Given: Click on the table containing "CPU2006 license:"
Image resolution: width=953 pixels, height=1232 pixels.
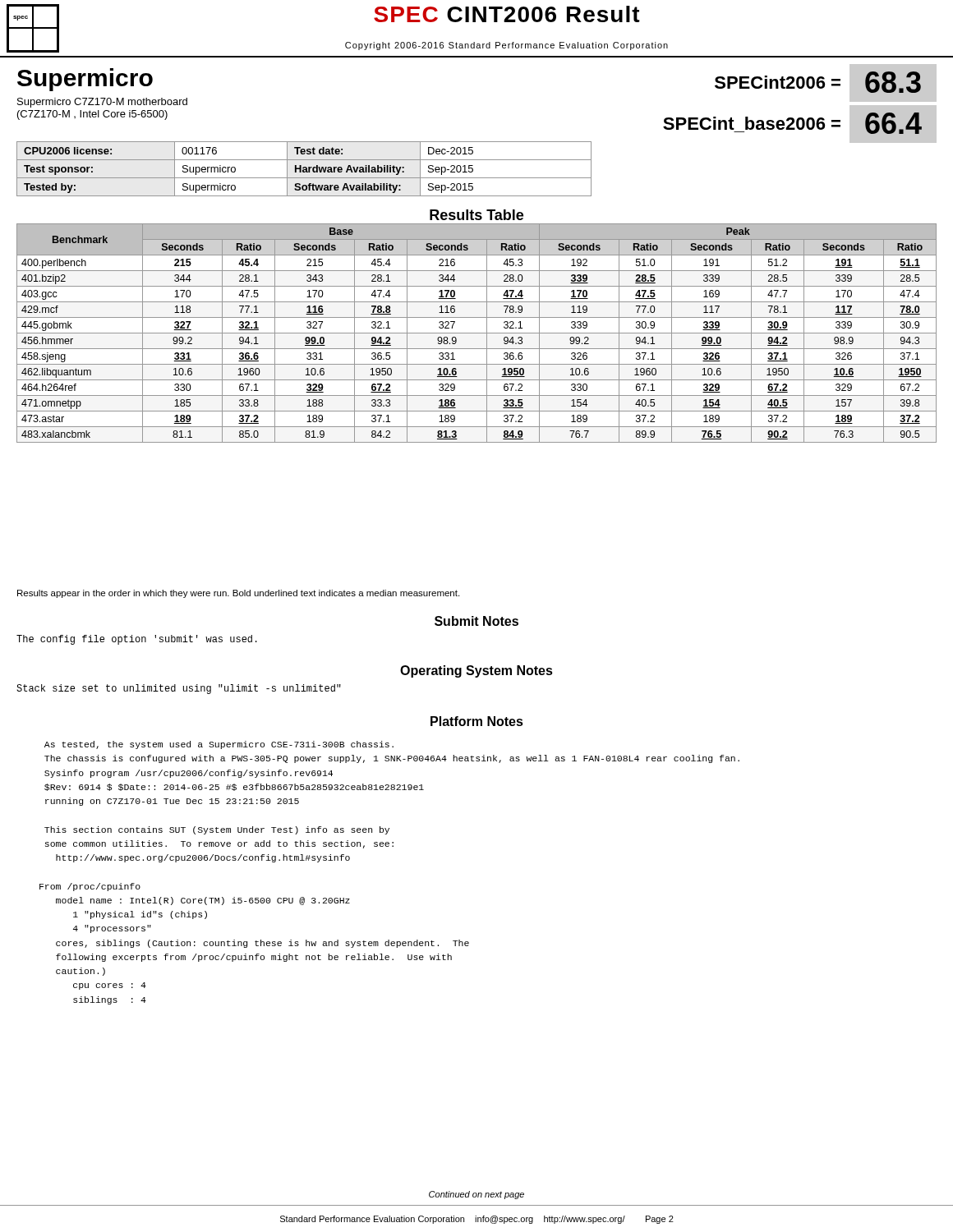Looking at the screenshot, I should click(x=304, y=169).
